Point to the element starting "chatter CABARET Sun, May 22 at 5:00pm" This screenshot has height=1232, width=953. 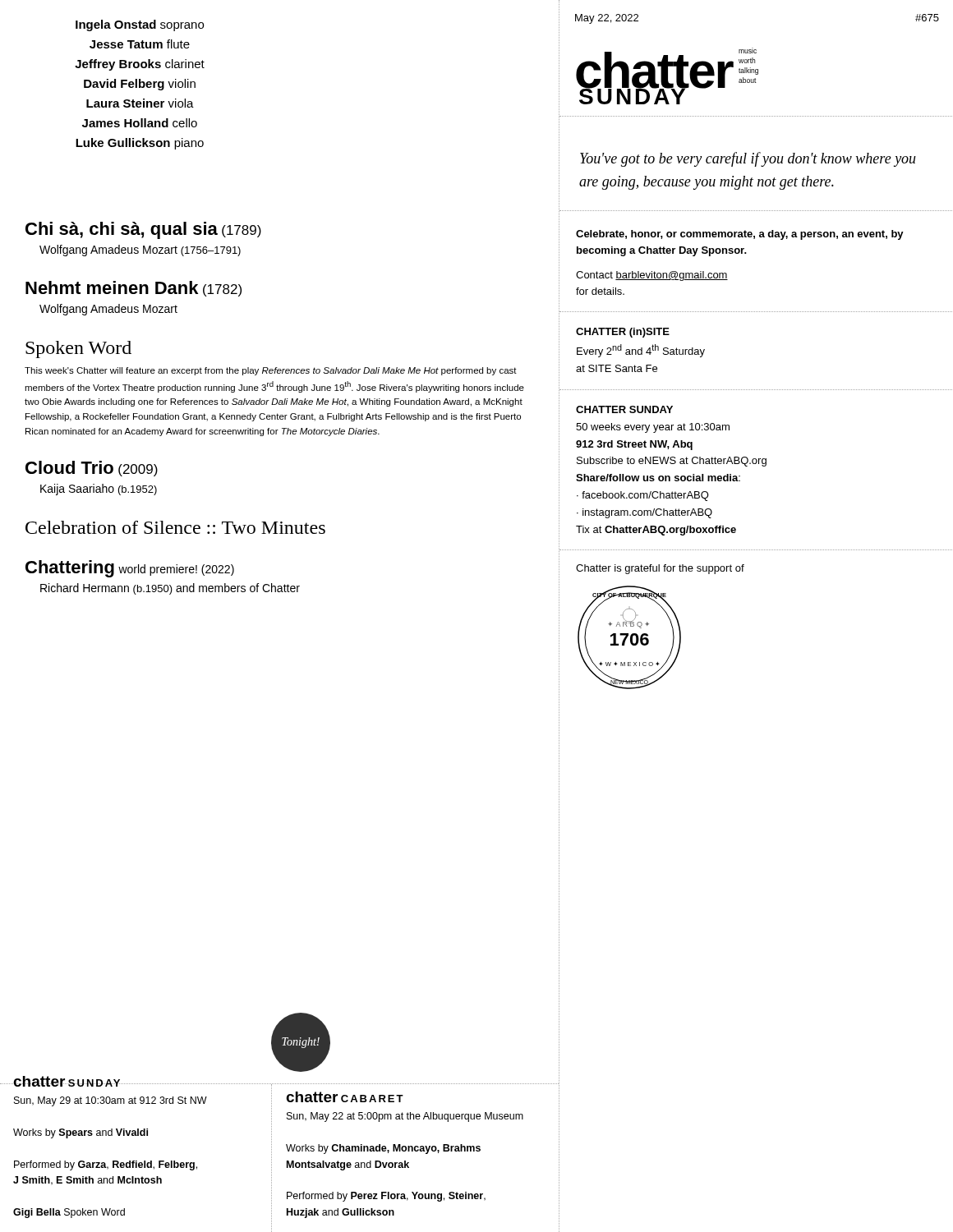[405, 1153]
